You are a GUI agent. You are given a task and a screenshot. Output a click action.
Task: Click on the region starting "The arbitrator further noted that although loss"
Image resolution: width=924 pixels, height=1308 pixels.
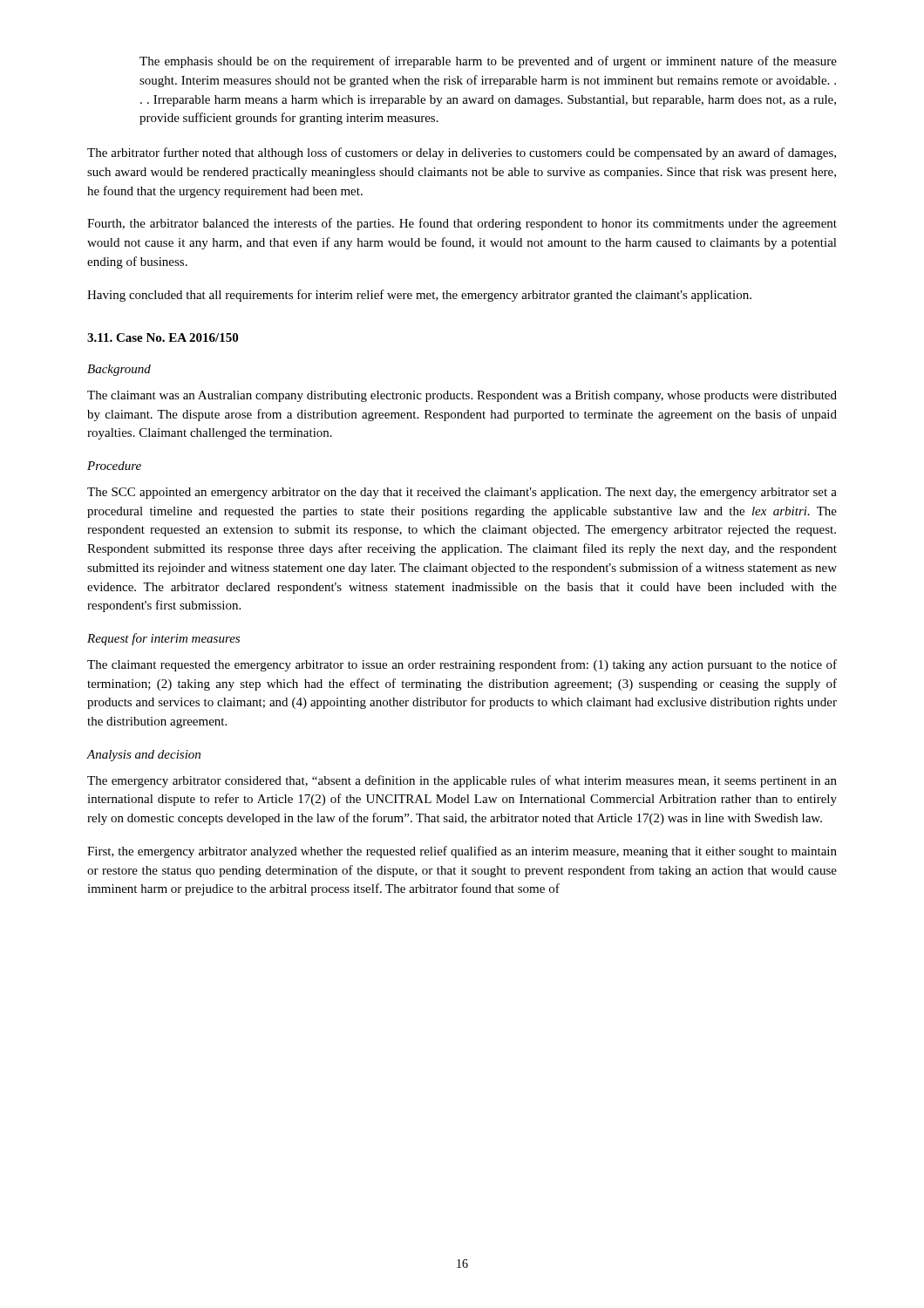tap(462, 172)
